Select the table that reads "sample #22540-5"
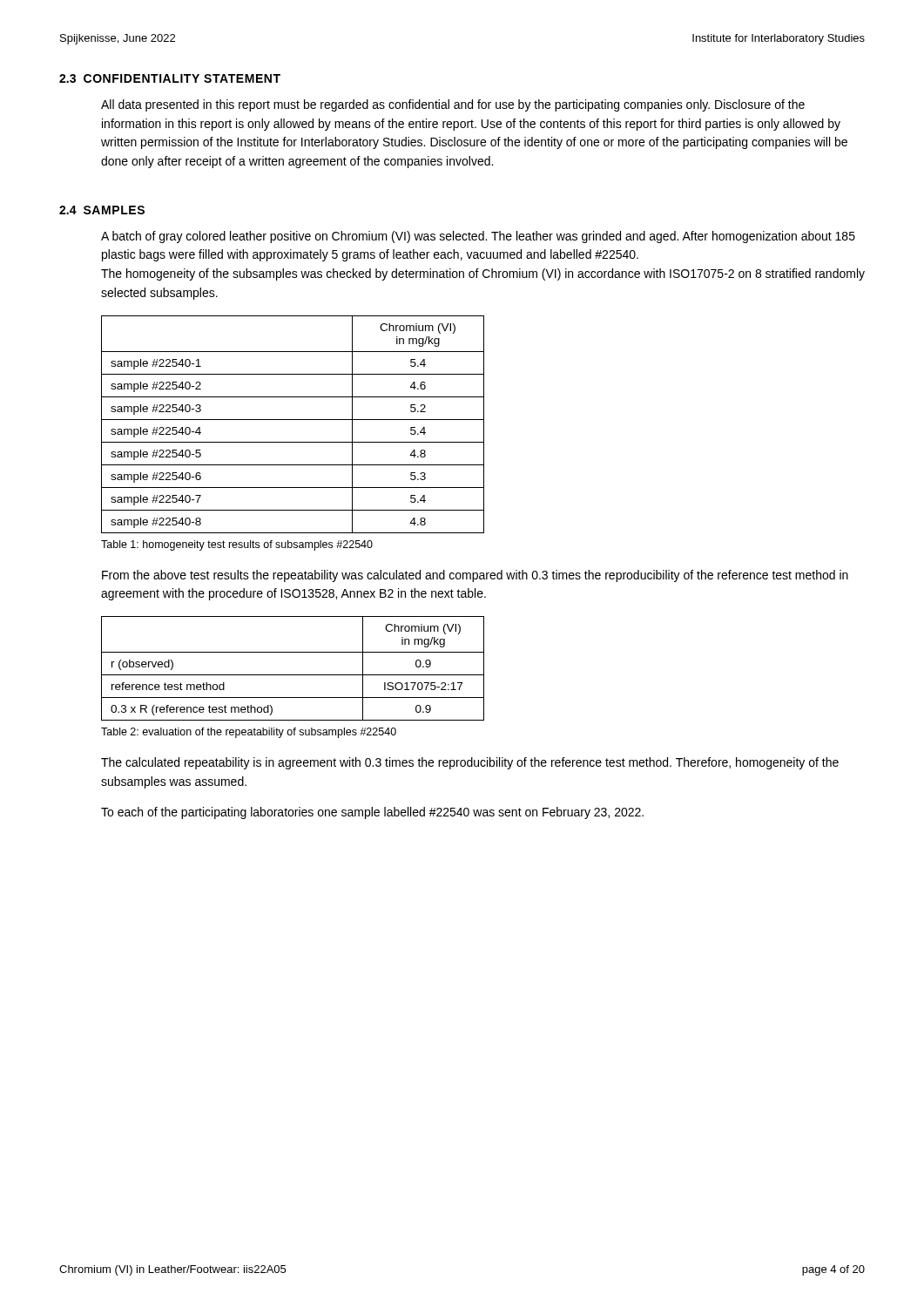924x1307 pixels. [462, 424]
